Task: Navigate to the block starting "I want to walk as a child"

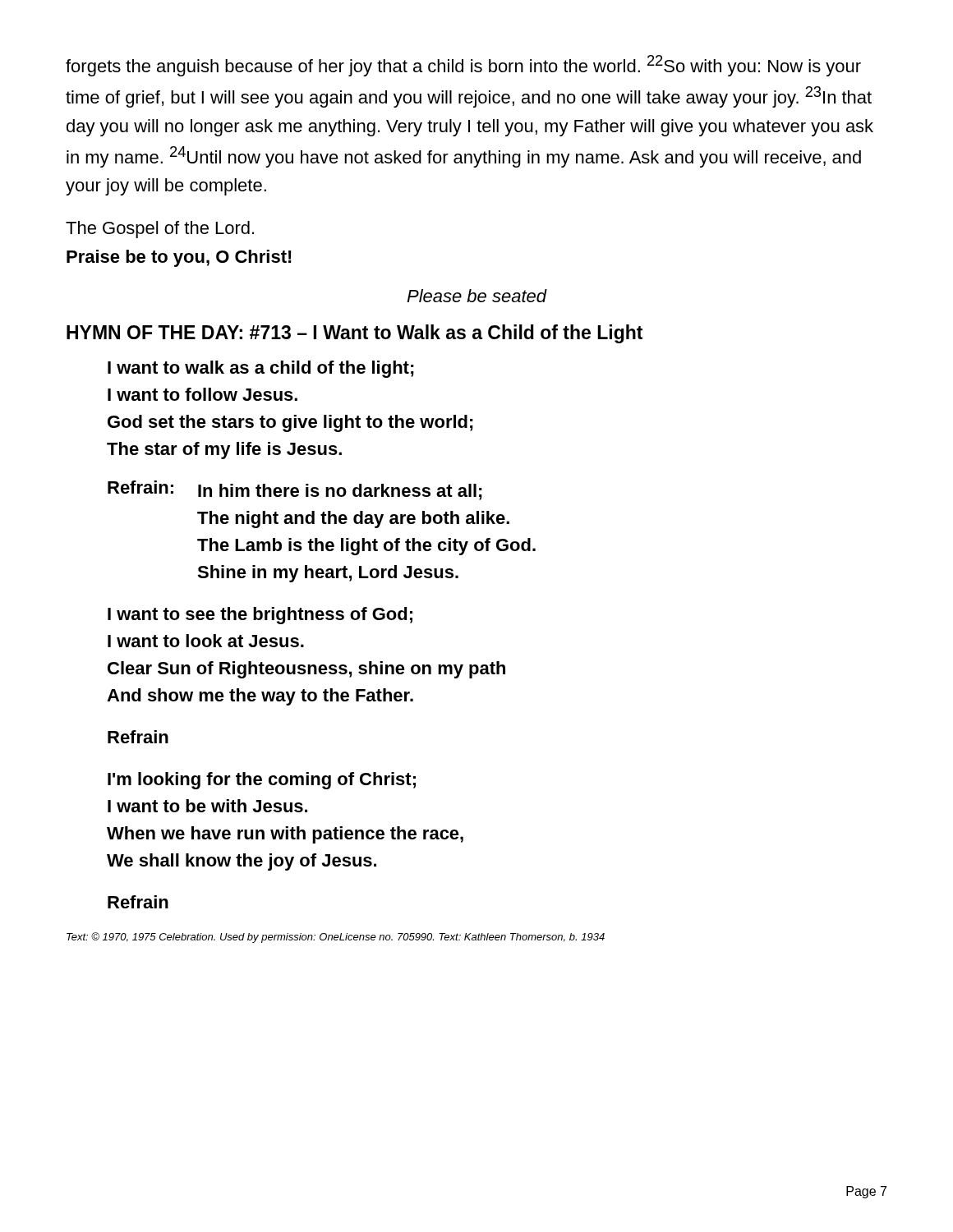Action: click(x=261, y=369)
